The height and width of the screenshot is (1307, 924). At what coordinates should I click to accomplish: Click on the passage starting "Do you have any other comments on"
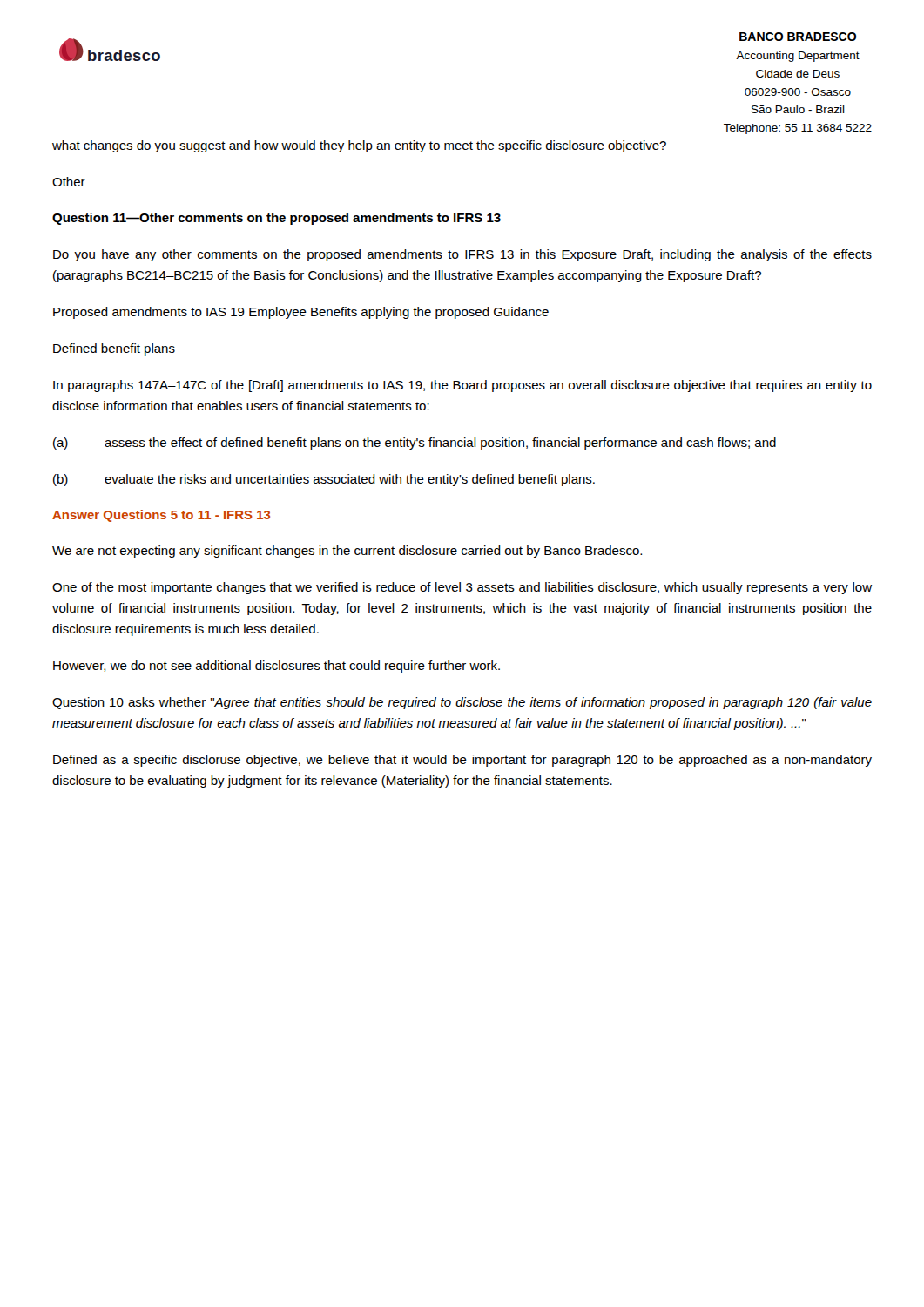point(462,264)
